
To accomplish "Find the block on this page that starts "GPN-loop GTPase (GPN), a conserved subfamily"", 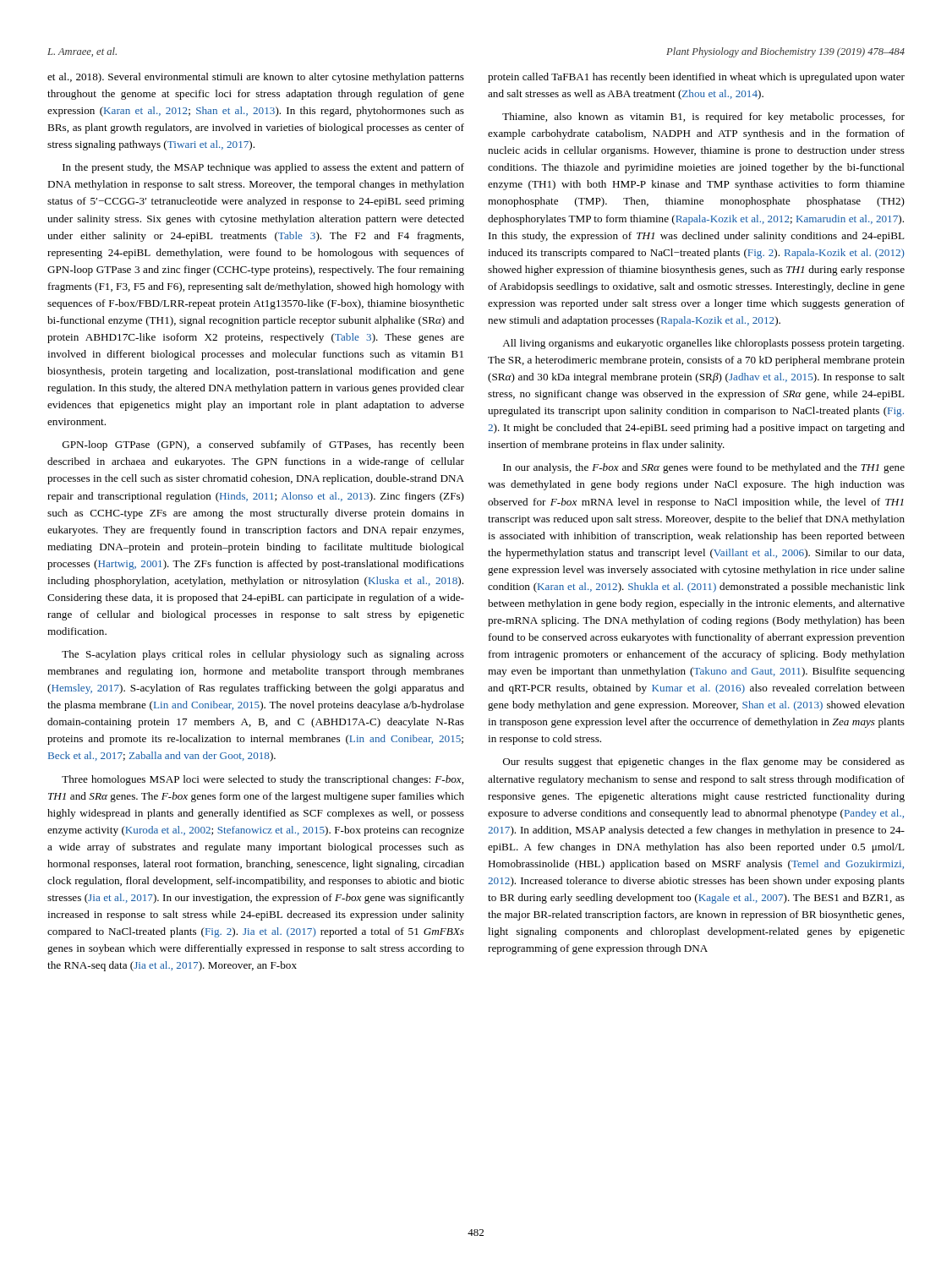I will 256,538.
